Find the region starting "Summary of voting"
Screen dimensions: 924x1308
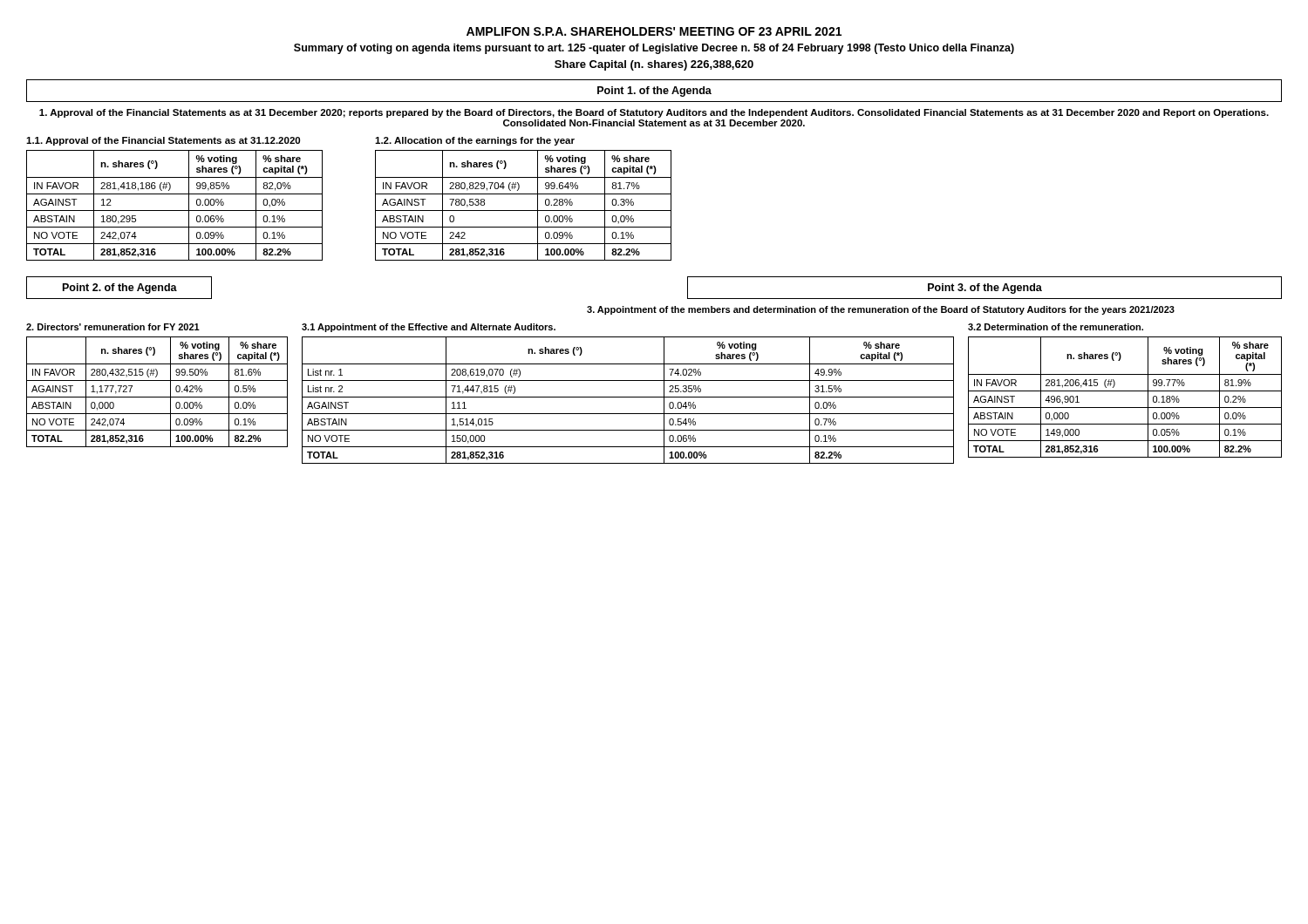tap(654, 48)
